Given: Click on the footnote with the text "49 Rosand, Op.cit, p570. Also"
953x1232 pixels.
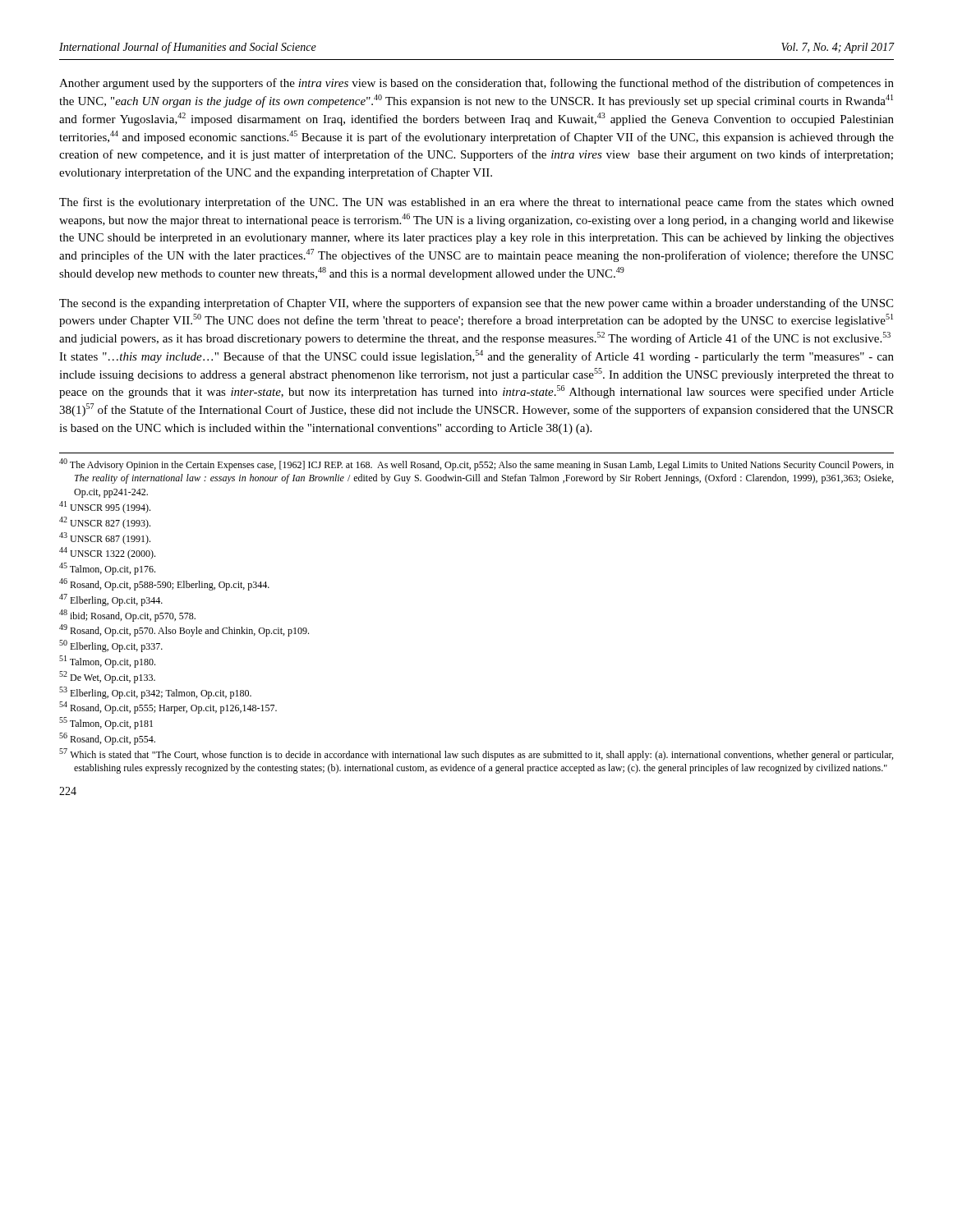Looking at the screenshot, I should tap(184, 631).
